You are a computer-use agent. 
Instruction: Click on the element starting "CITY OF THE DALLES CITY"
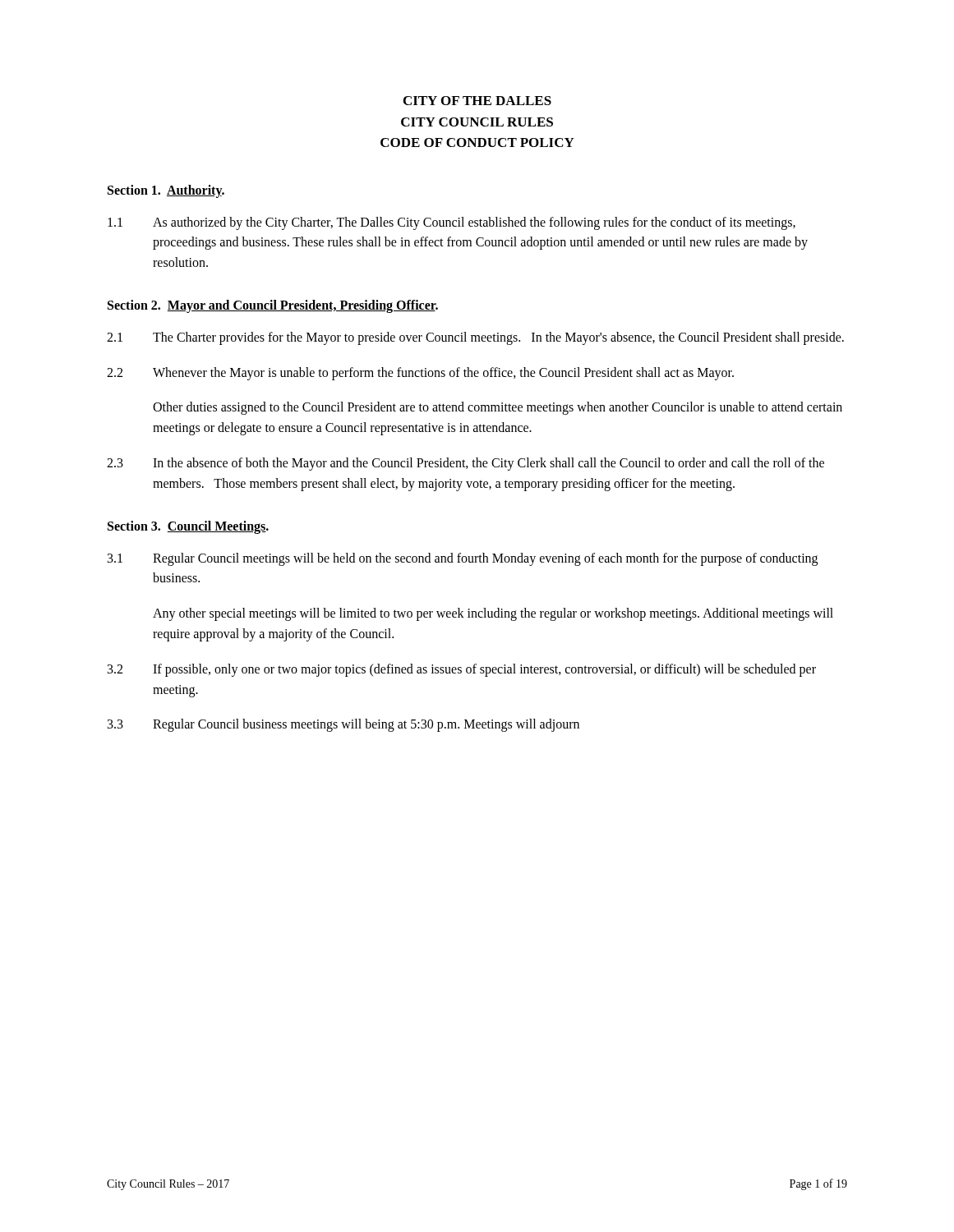pyautogui.click(x=477, y=122)
